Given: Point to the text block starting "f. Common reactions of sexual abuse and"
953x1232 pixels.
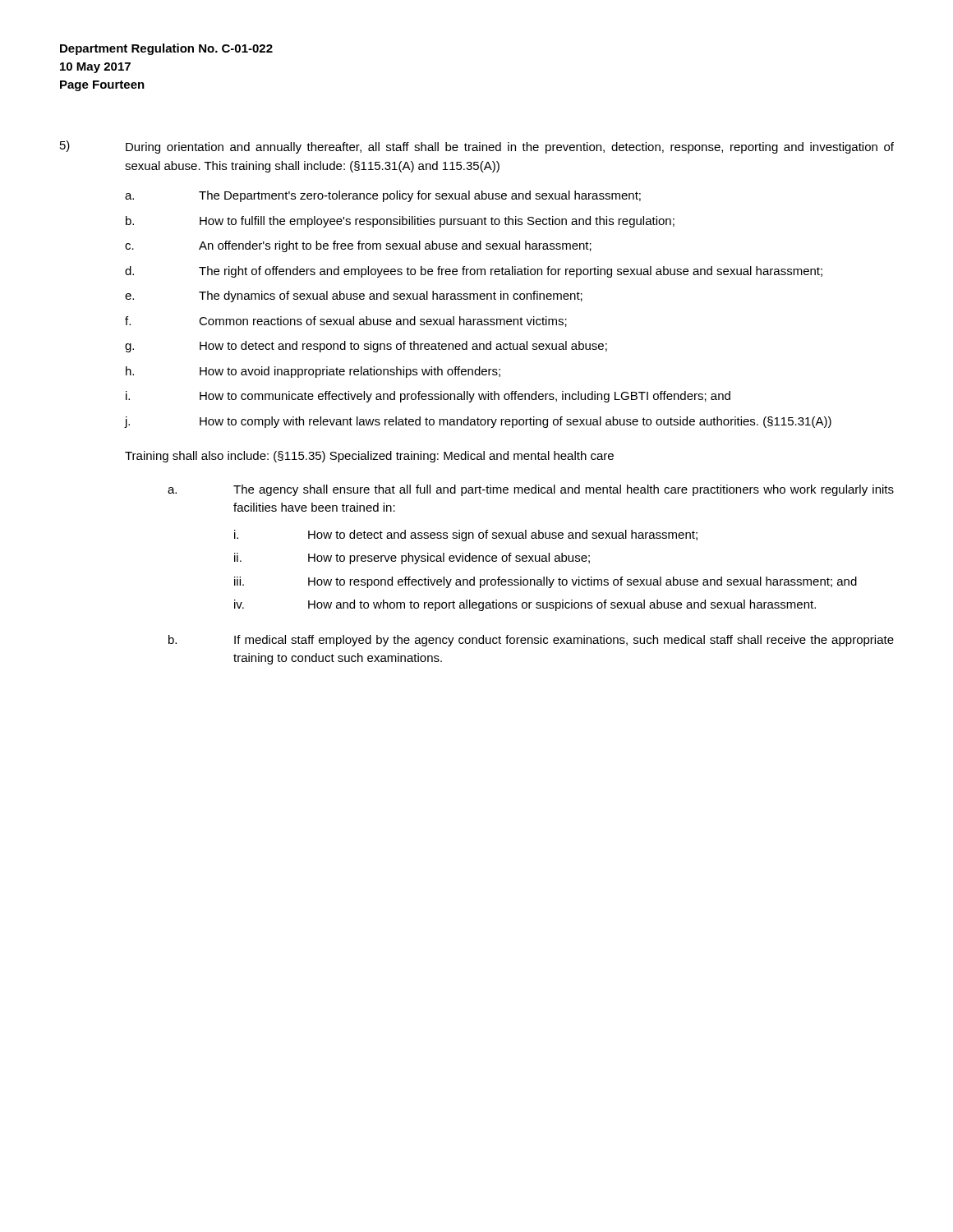Looking at the screenshot, I should [509, 321].
